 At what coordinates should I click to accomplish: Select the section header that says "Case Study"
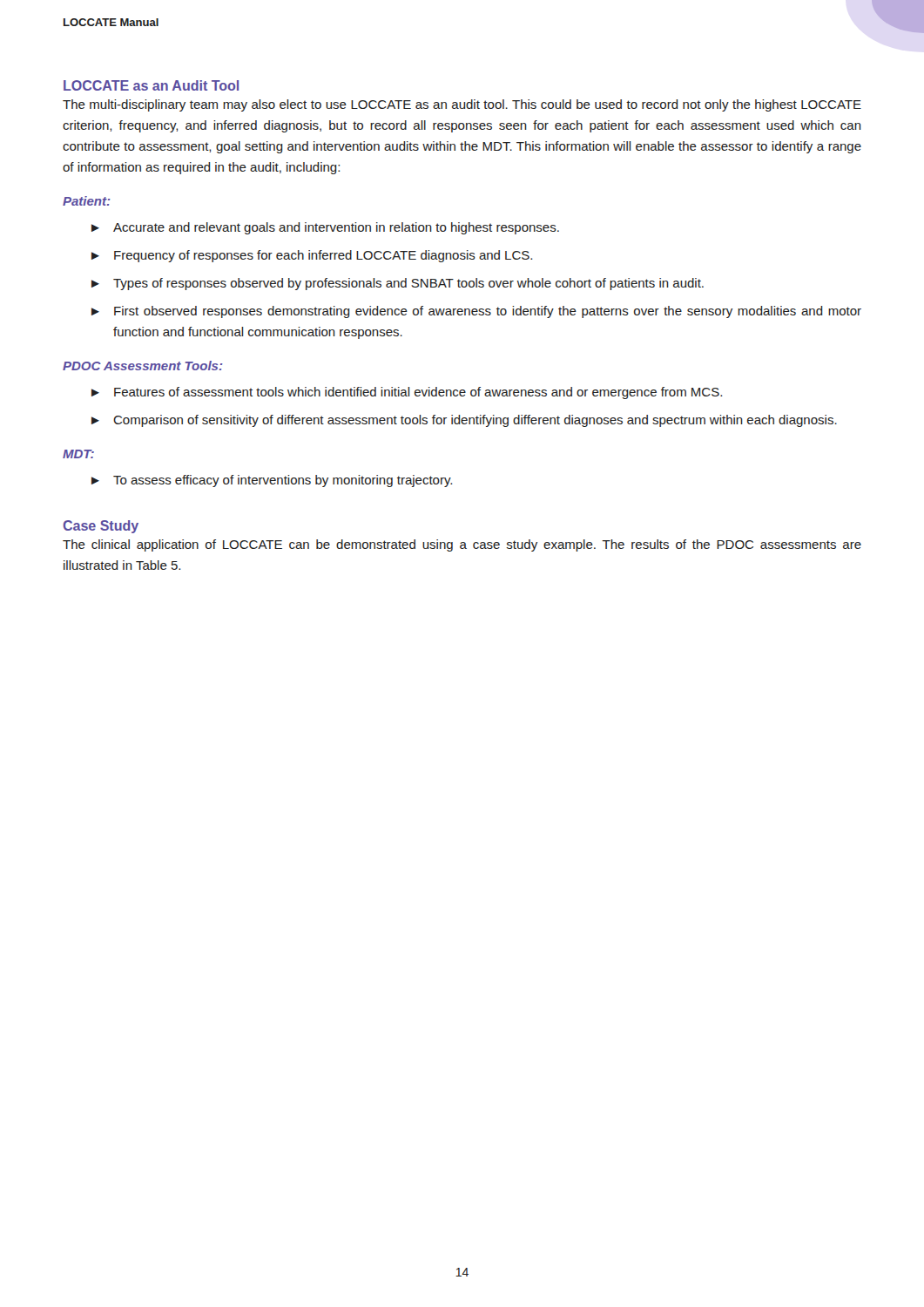pos(101,526)
